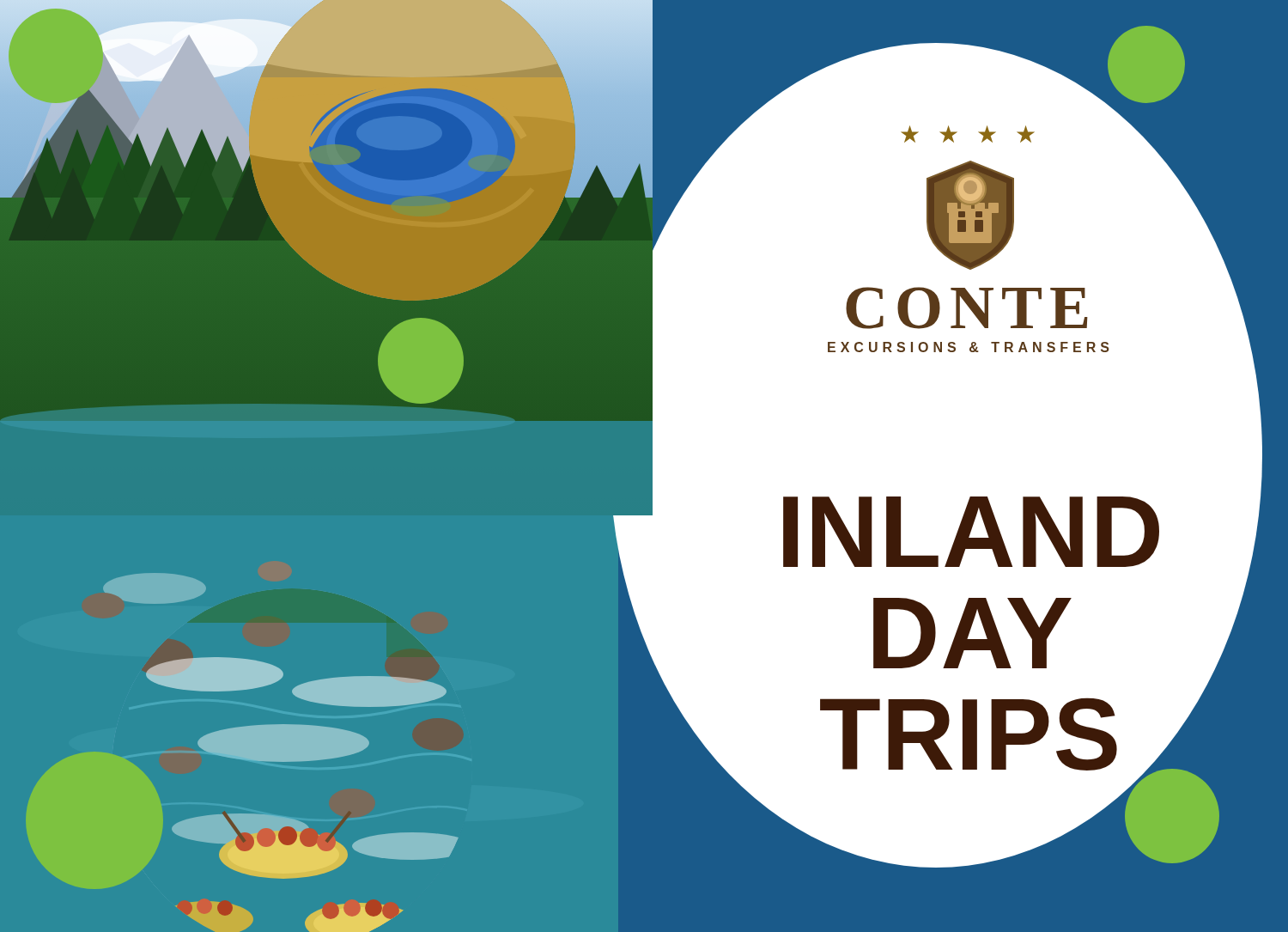Screen dimensions: 932x1288
Task: Point to the region starting "INLAND DAYTRIPS"
Action: pos(970,633)
